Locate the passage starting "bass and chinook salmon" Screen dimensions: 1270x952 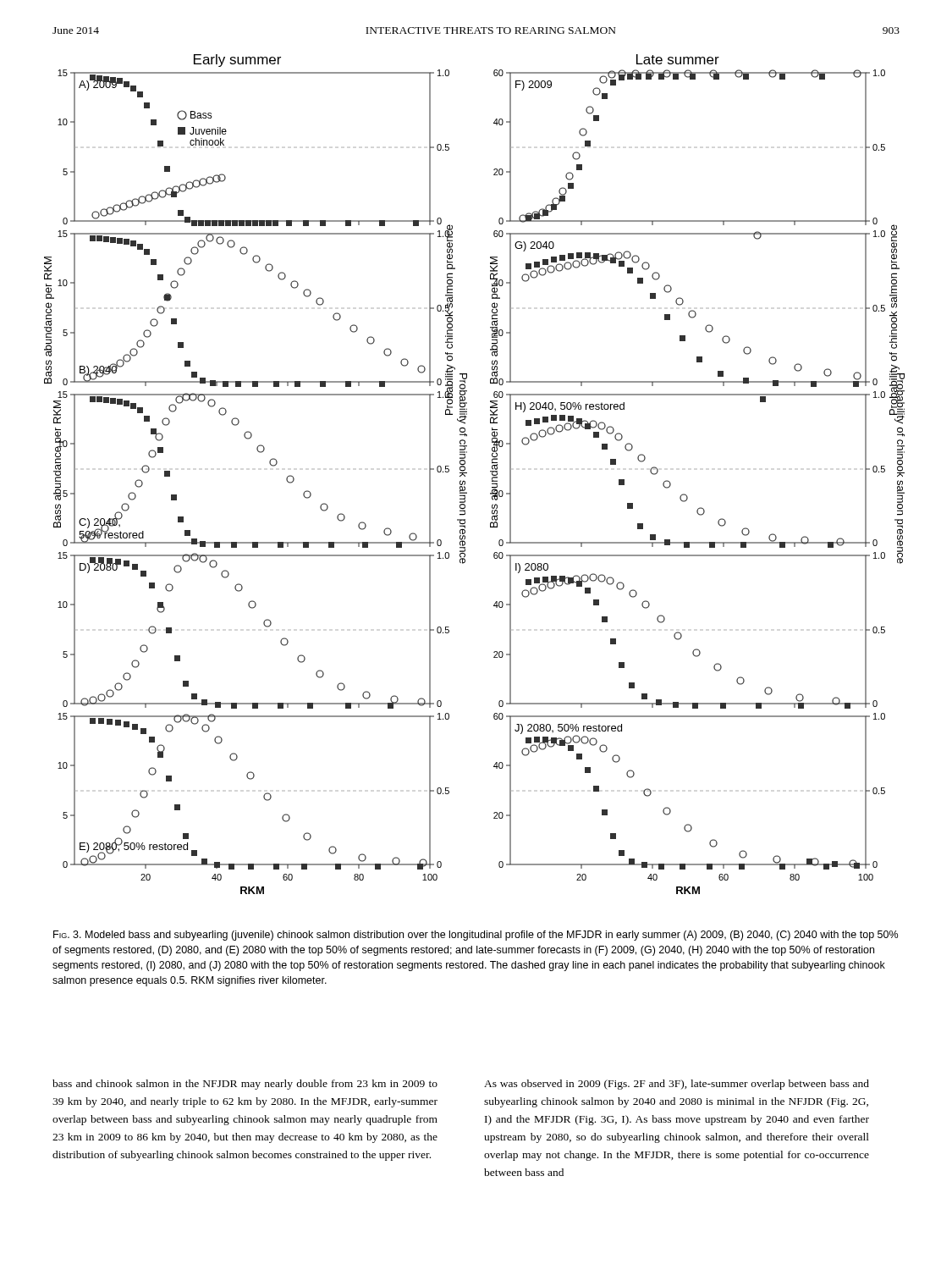tap(245, 1119)
